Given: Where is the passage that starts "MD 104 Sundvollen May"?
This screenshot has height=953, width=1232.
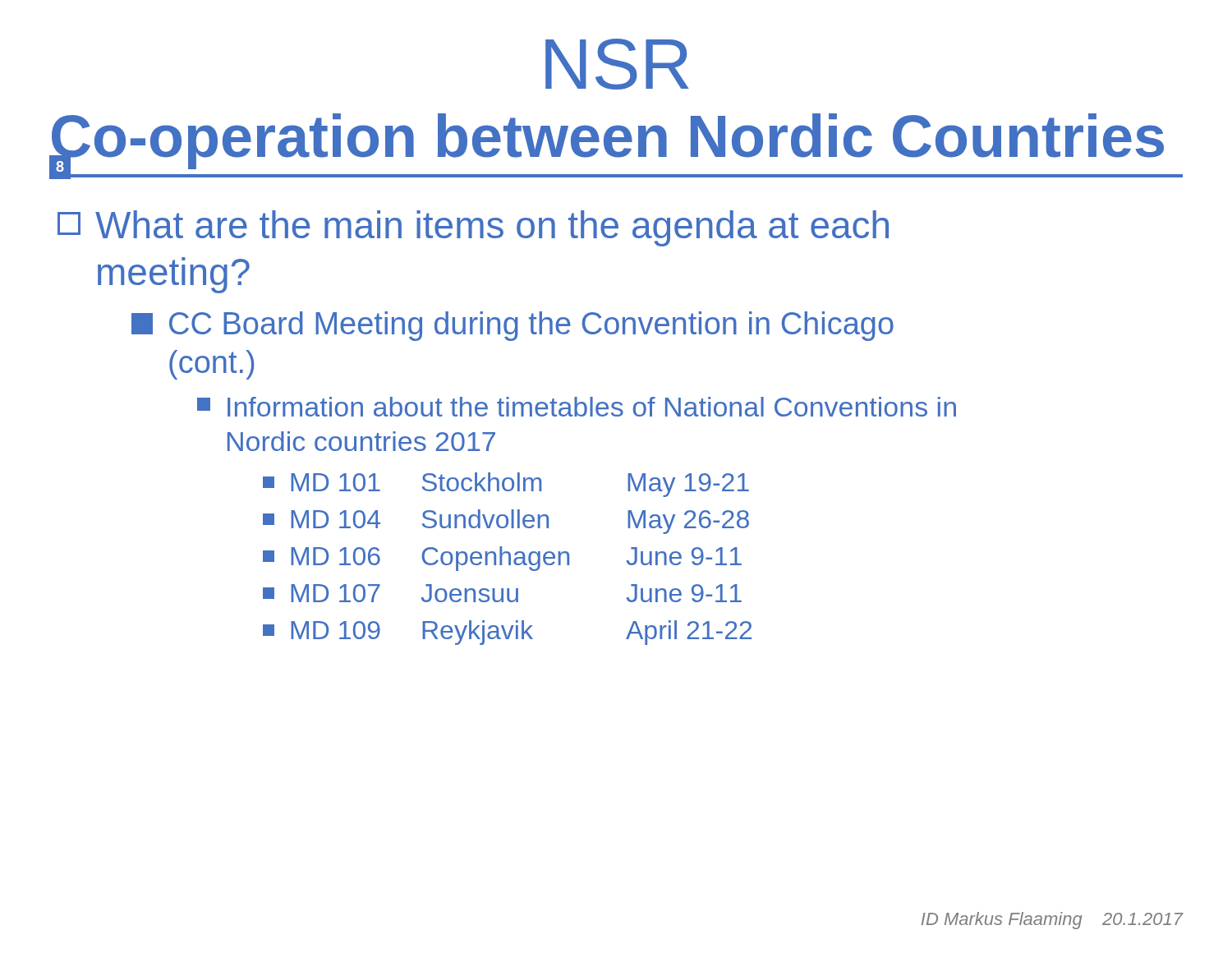Looking at the screenshot, I should [x=506, y=520].
